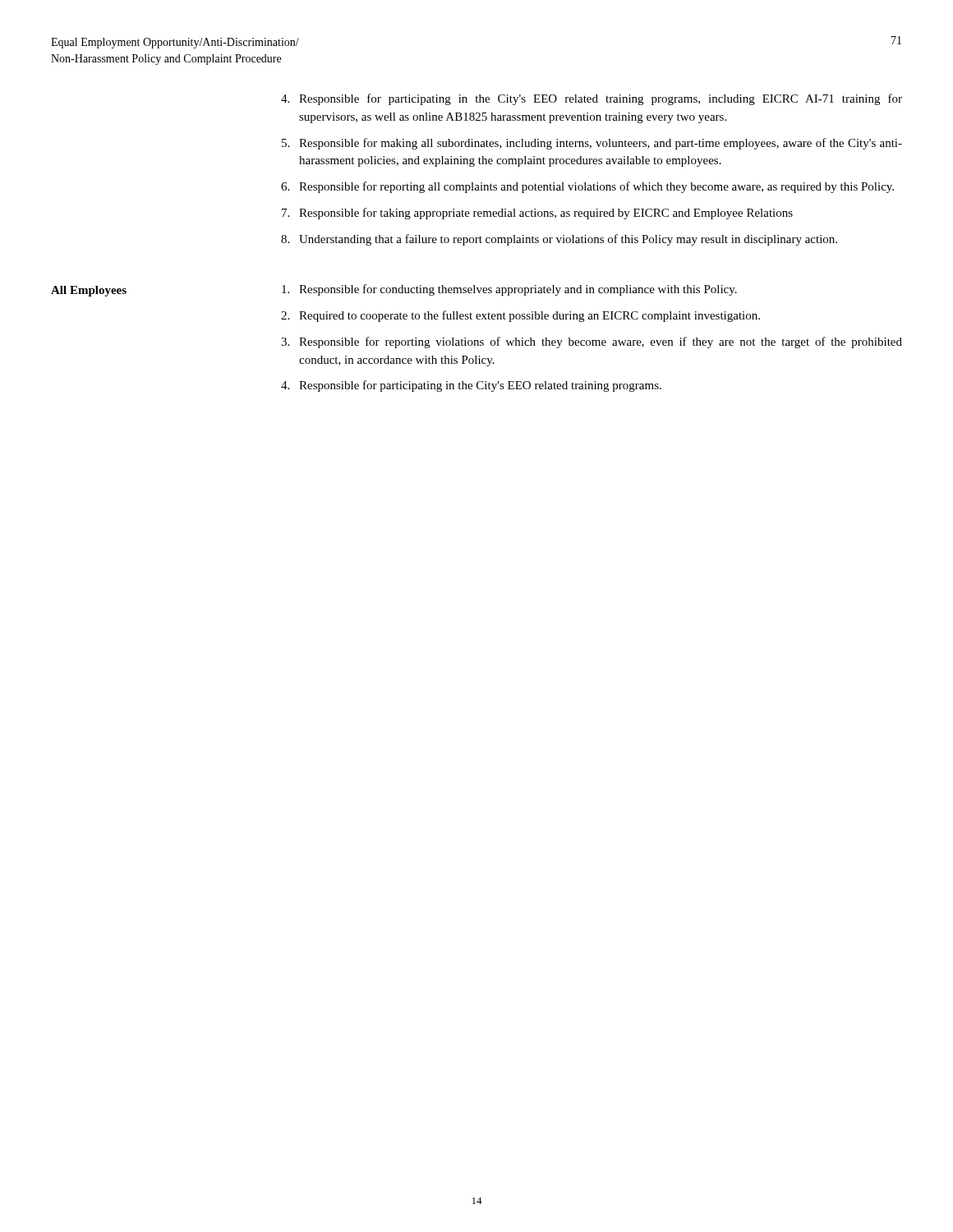The image size is (953, 1232).
Task: Navigate to the block starting "All Employees"
Action: click(89, 290)
